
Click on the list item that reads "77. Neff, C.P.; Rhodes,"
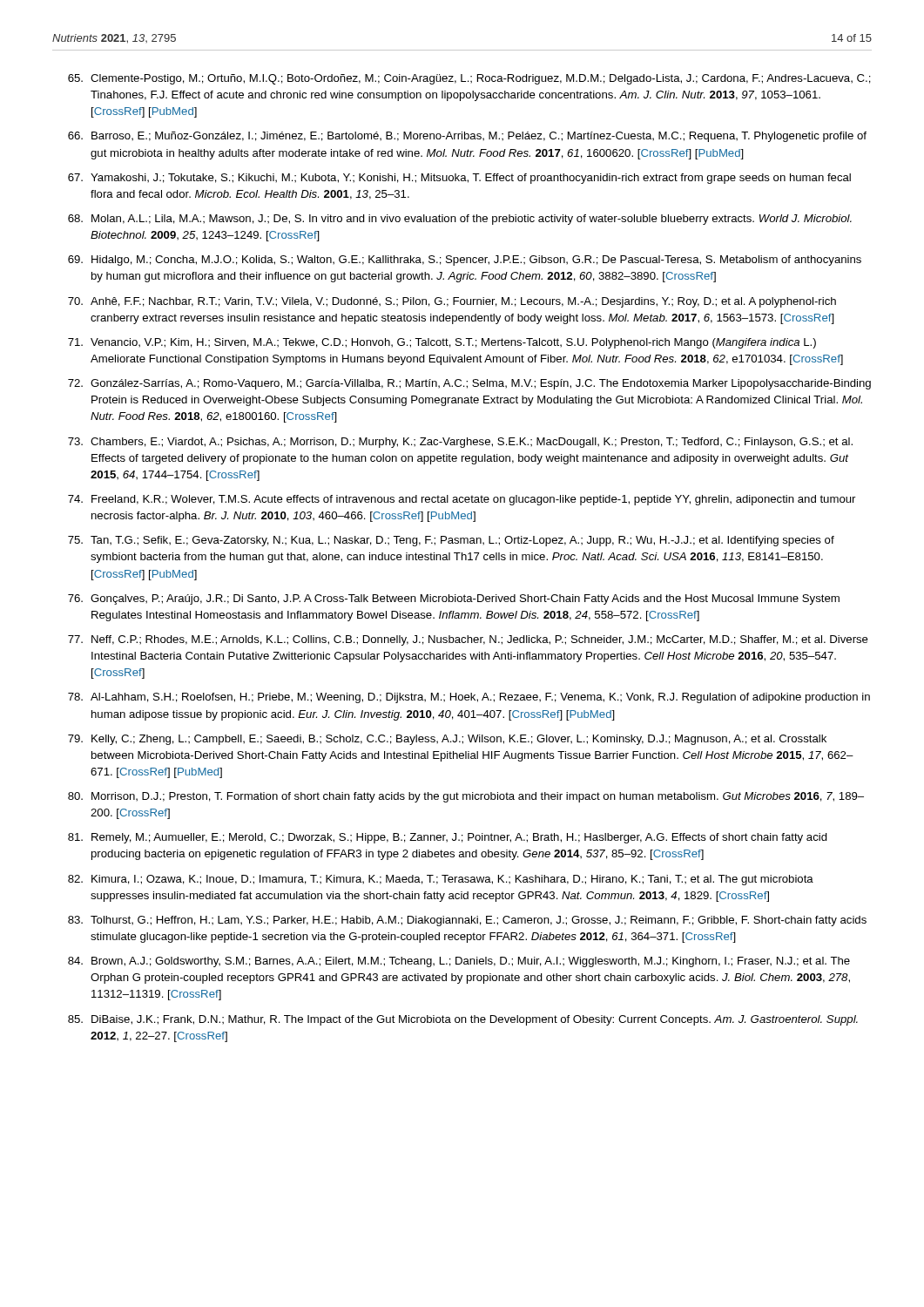tap(462, 656)
